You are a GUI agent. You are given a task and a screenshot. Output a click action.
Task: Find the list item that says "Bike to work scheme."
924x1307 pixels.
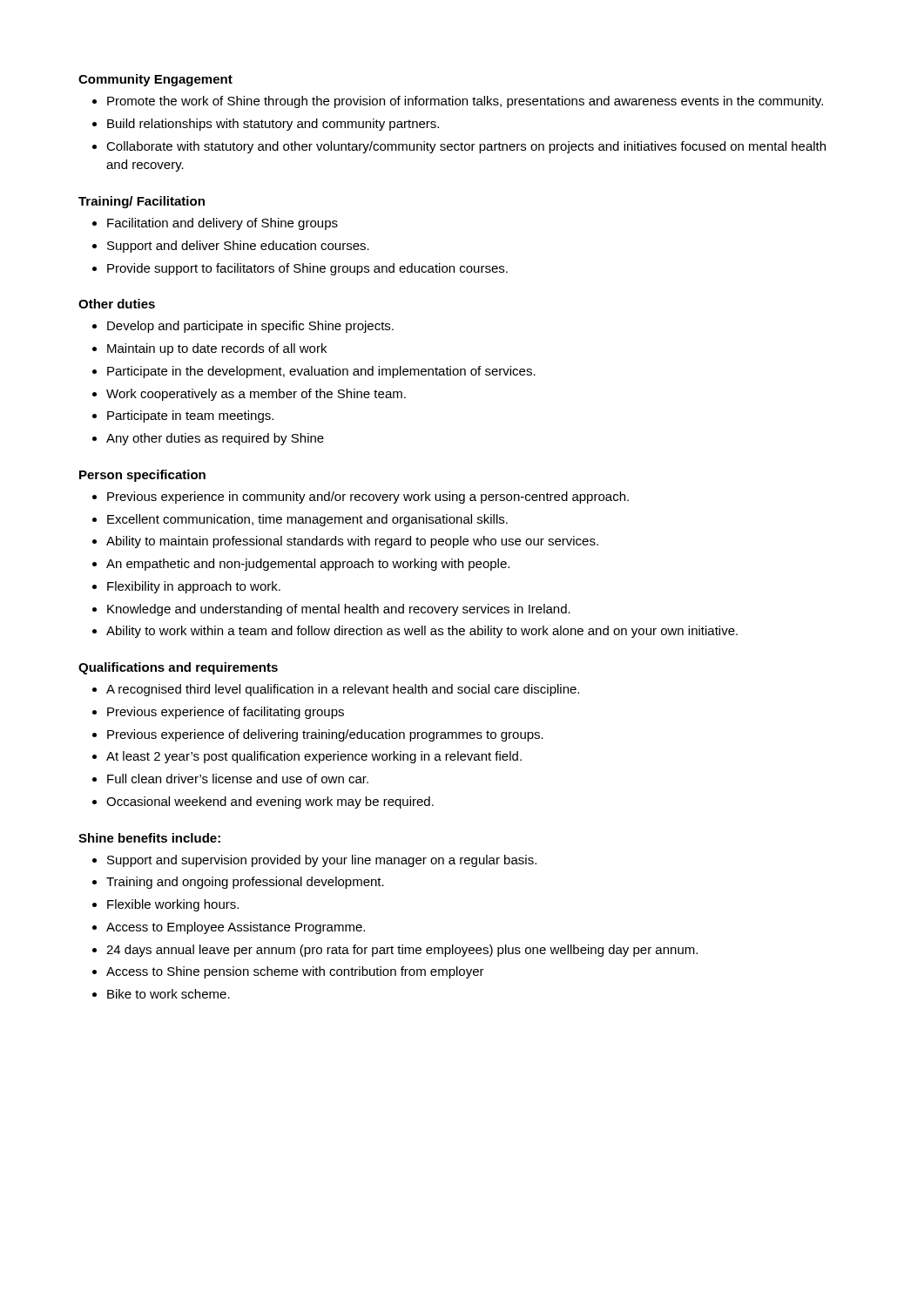pos(168,994)
